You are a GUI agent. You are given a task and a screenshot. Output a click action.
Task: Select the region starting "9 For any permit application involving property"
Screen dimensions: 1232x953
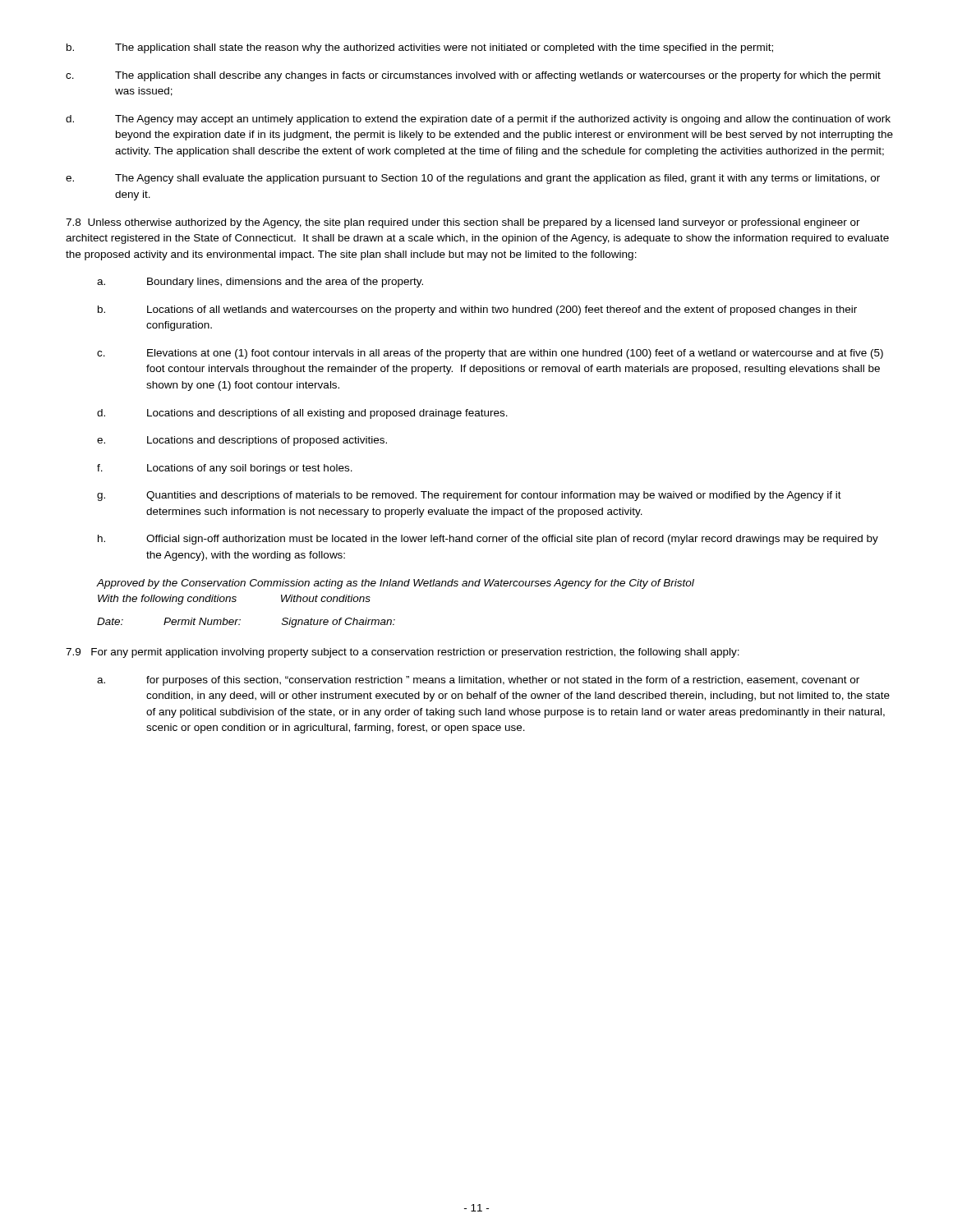point(403,652)
